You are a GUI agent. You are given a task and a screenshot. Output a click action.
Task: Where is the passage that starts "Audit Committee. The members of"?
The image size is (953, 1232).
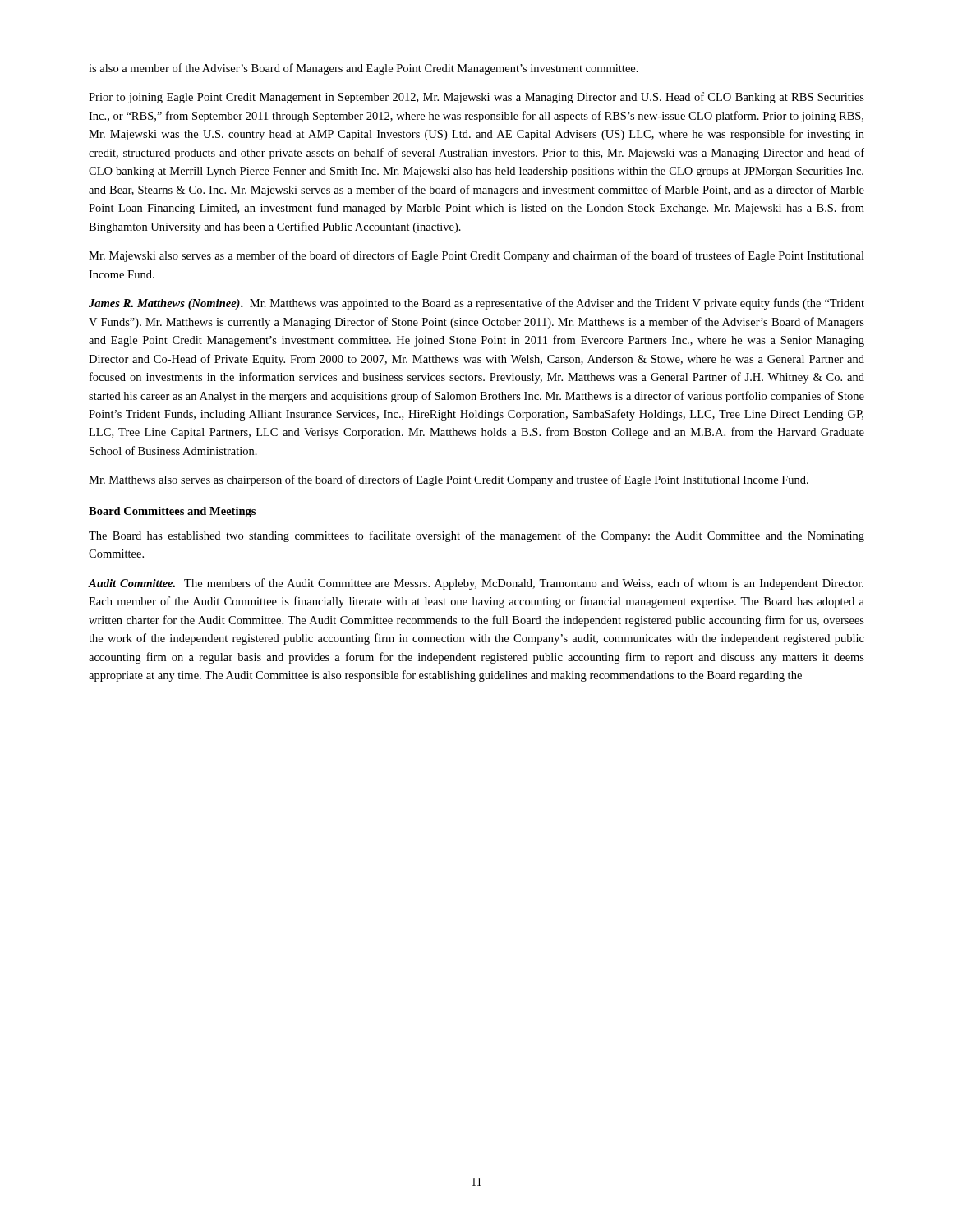pyautogui.click(x=476, y=629)
